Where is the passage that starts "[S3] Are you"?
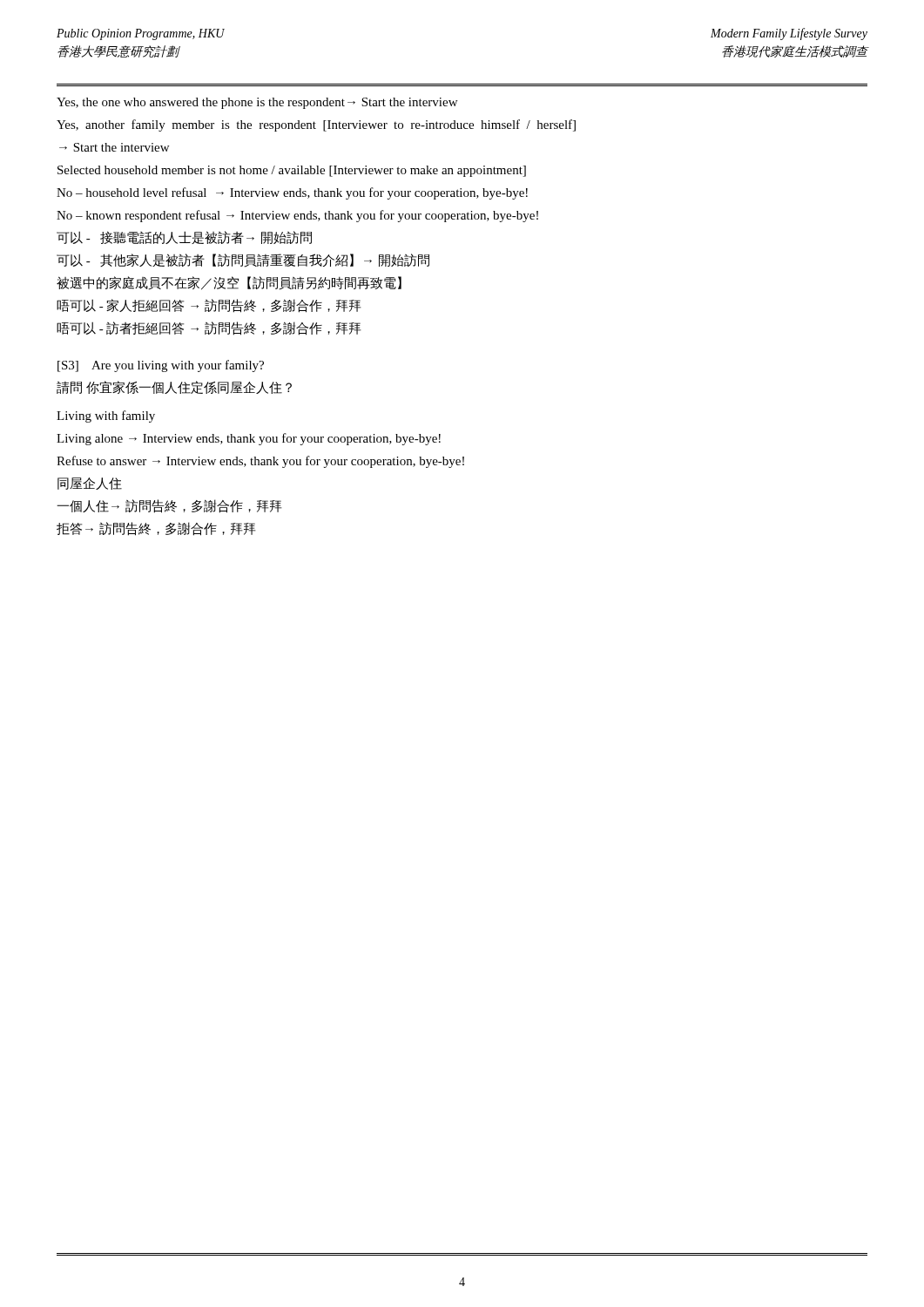 161,366
